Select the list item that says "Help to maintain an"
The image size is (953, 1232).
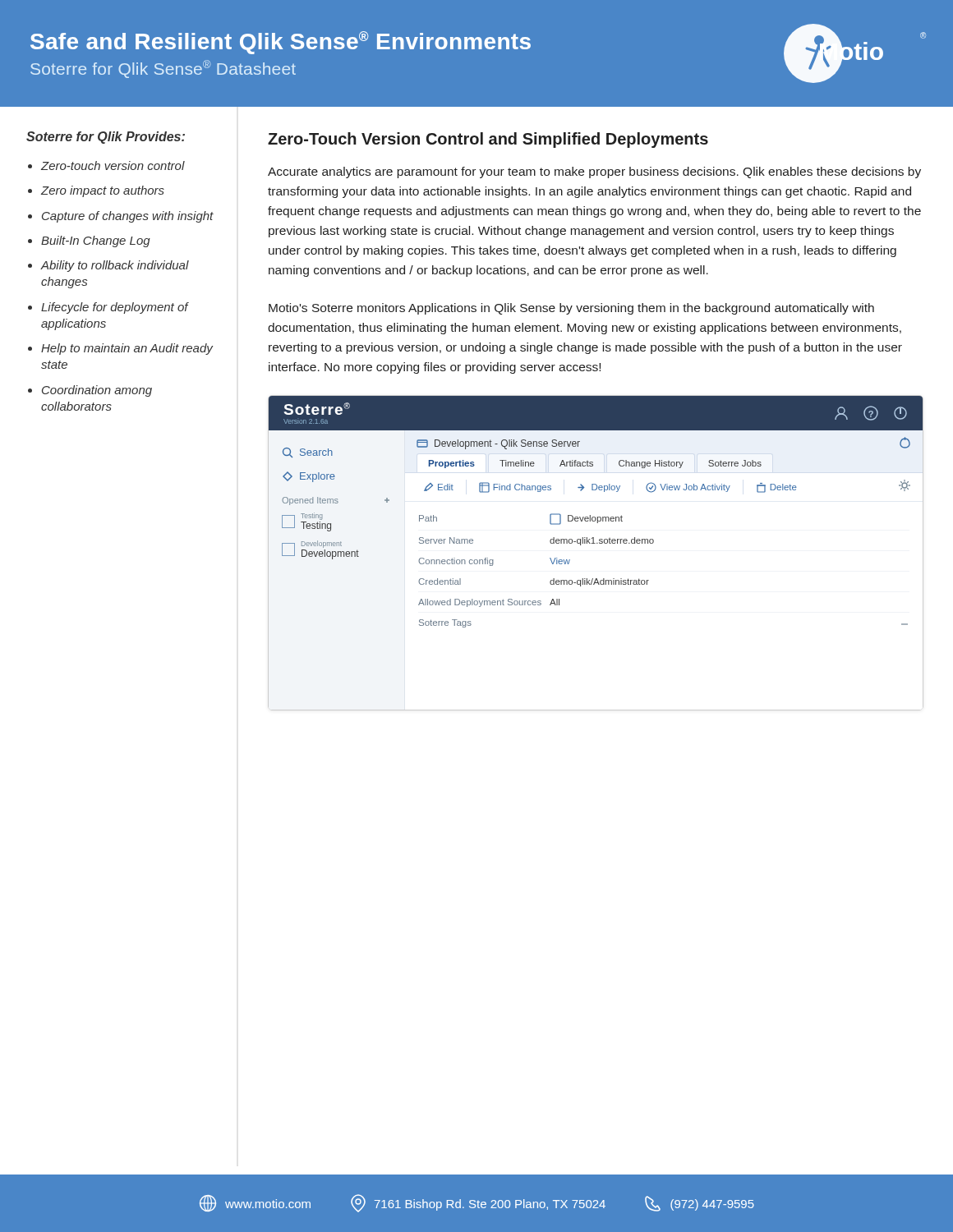coord(127,356)
